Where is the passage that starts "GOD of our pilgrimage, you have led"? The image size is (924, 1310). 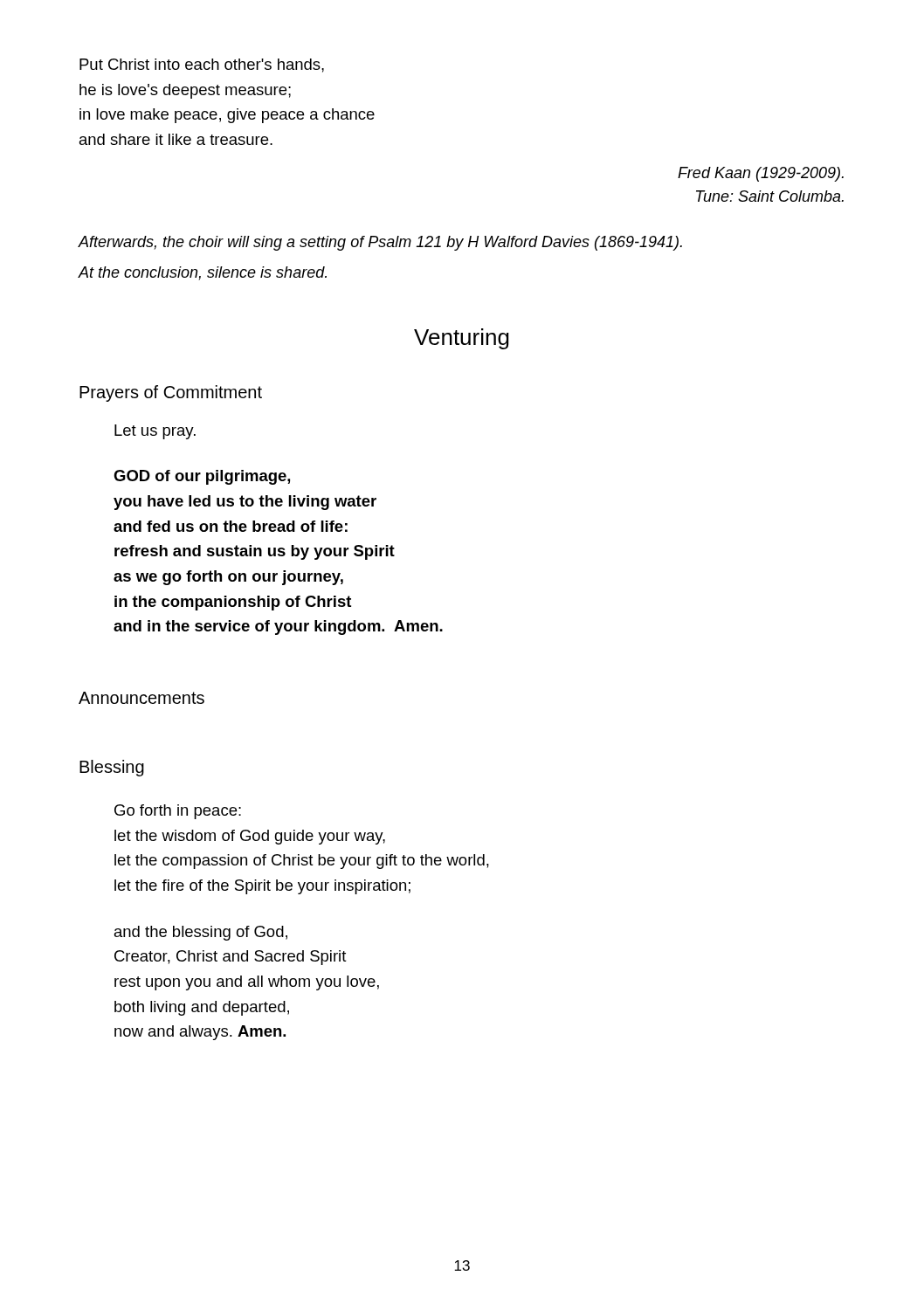(x=278, y=551)
